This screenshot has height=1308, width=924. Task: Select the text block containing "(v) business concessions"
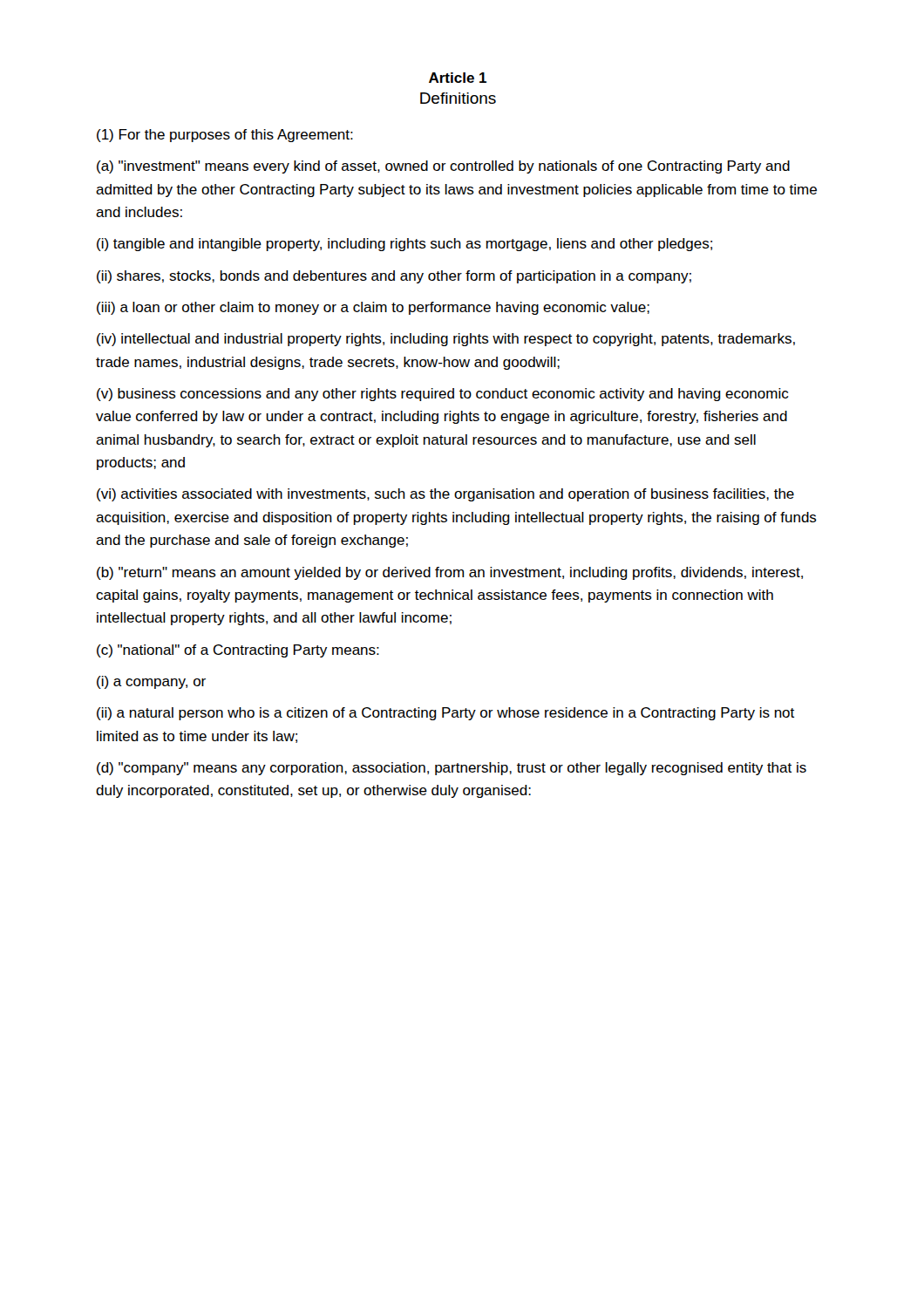pos(442,428)
